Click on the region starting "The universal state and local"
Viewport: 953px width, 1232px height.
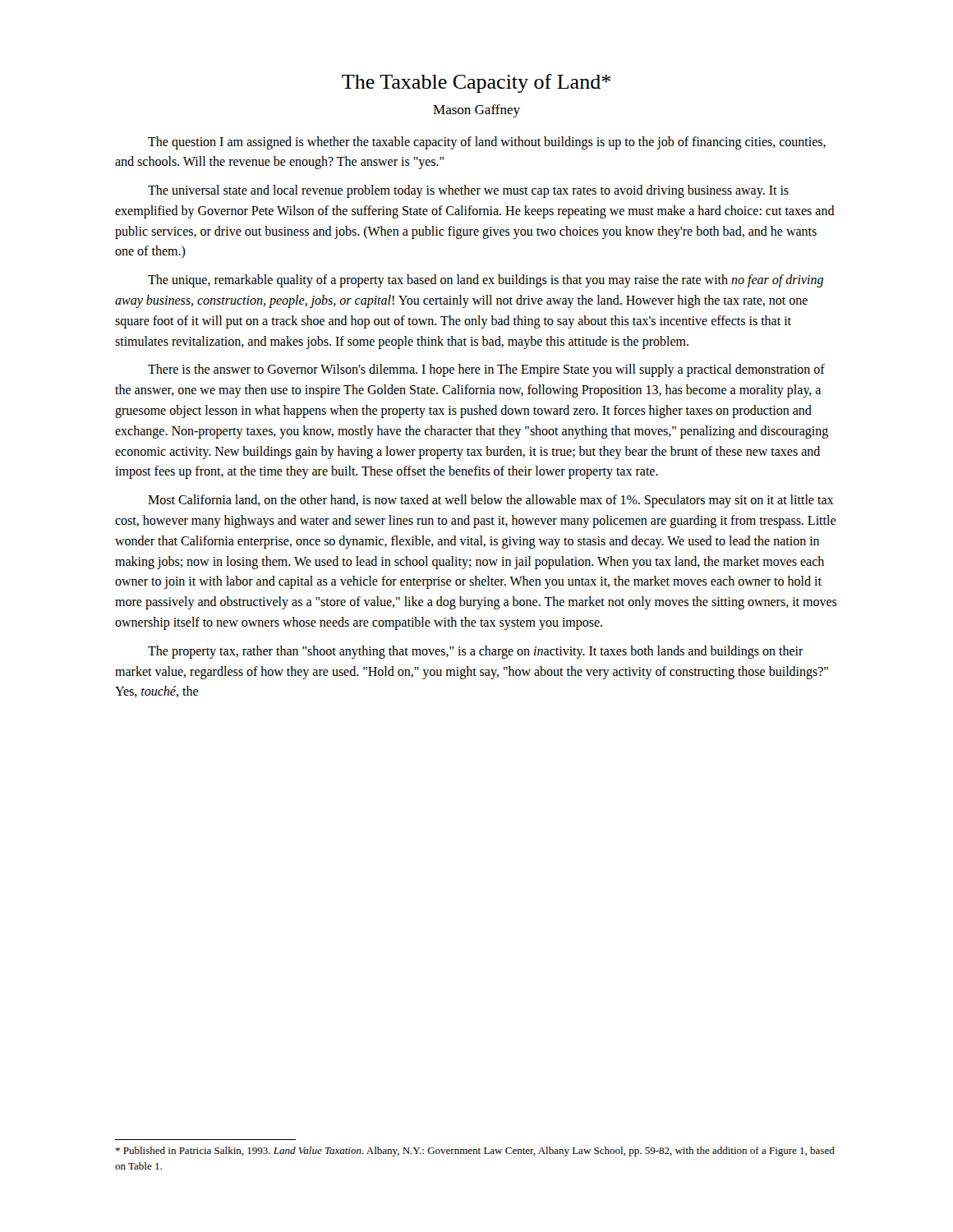click(x=475, y=221)
